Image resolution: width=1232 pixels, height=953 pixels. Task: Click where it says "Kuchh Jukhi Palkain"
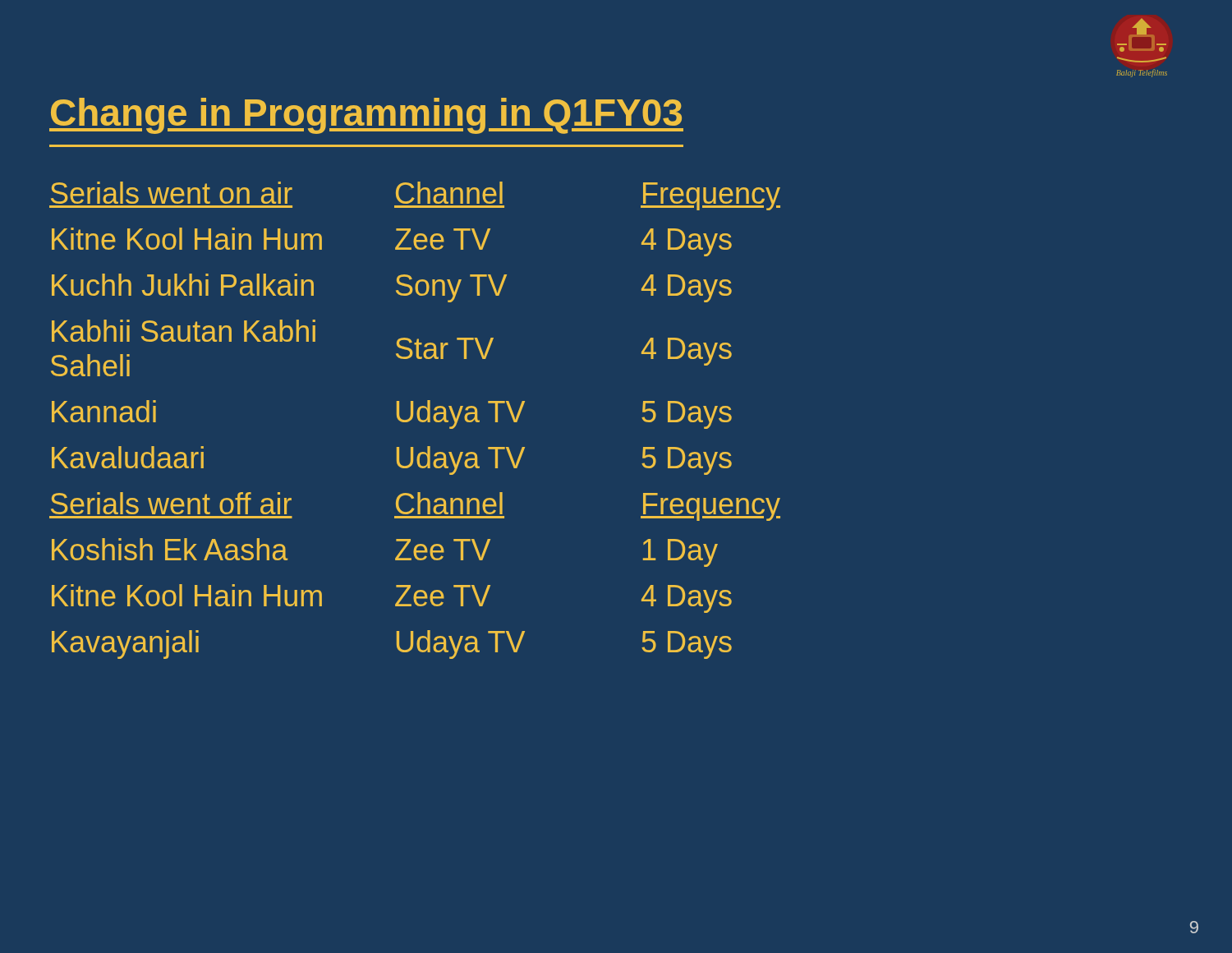[x=182, y=285]
